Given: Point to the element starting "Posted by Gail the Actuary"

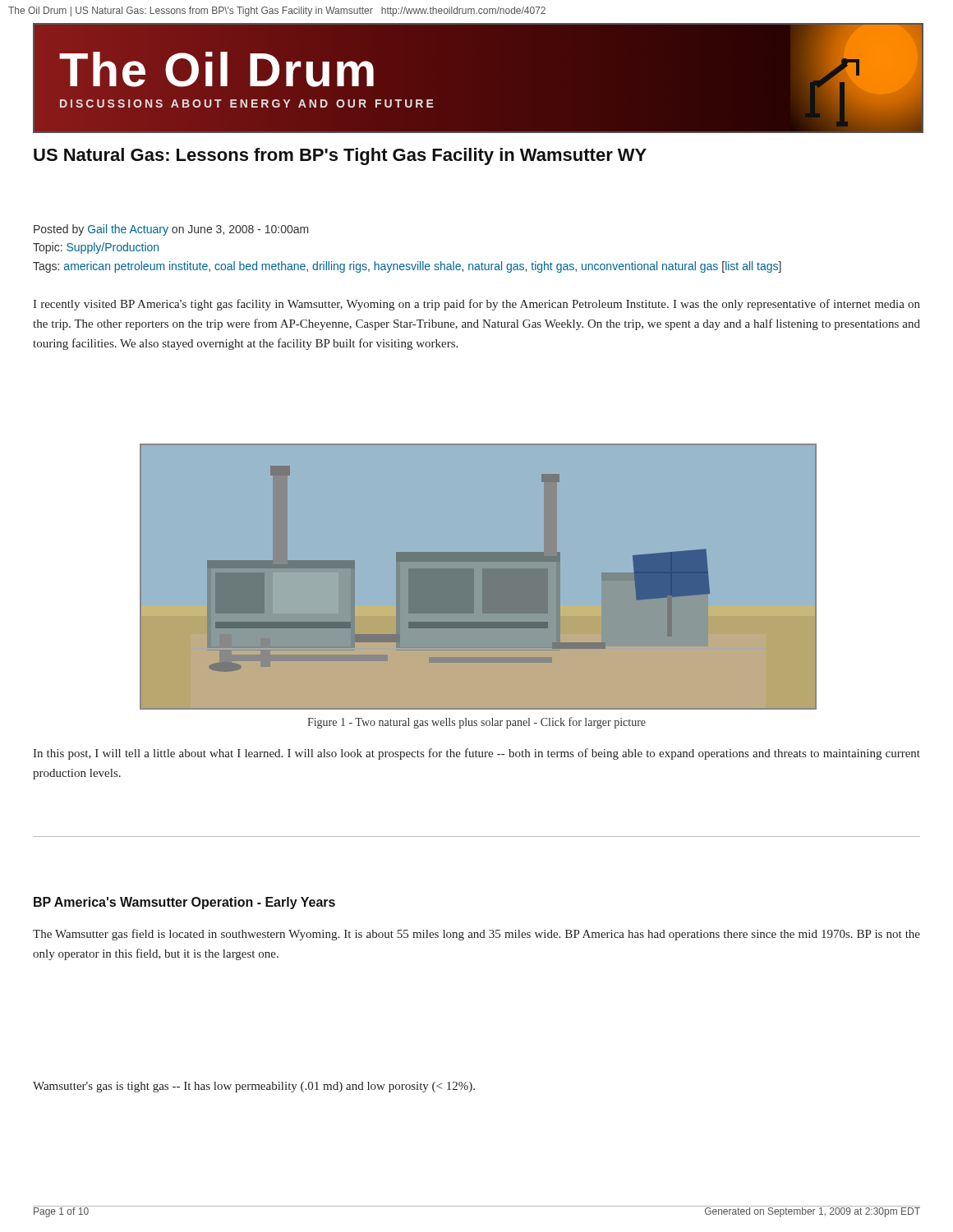Looking at the screenshot, I should click(171, 230).
